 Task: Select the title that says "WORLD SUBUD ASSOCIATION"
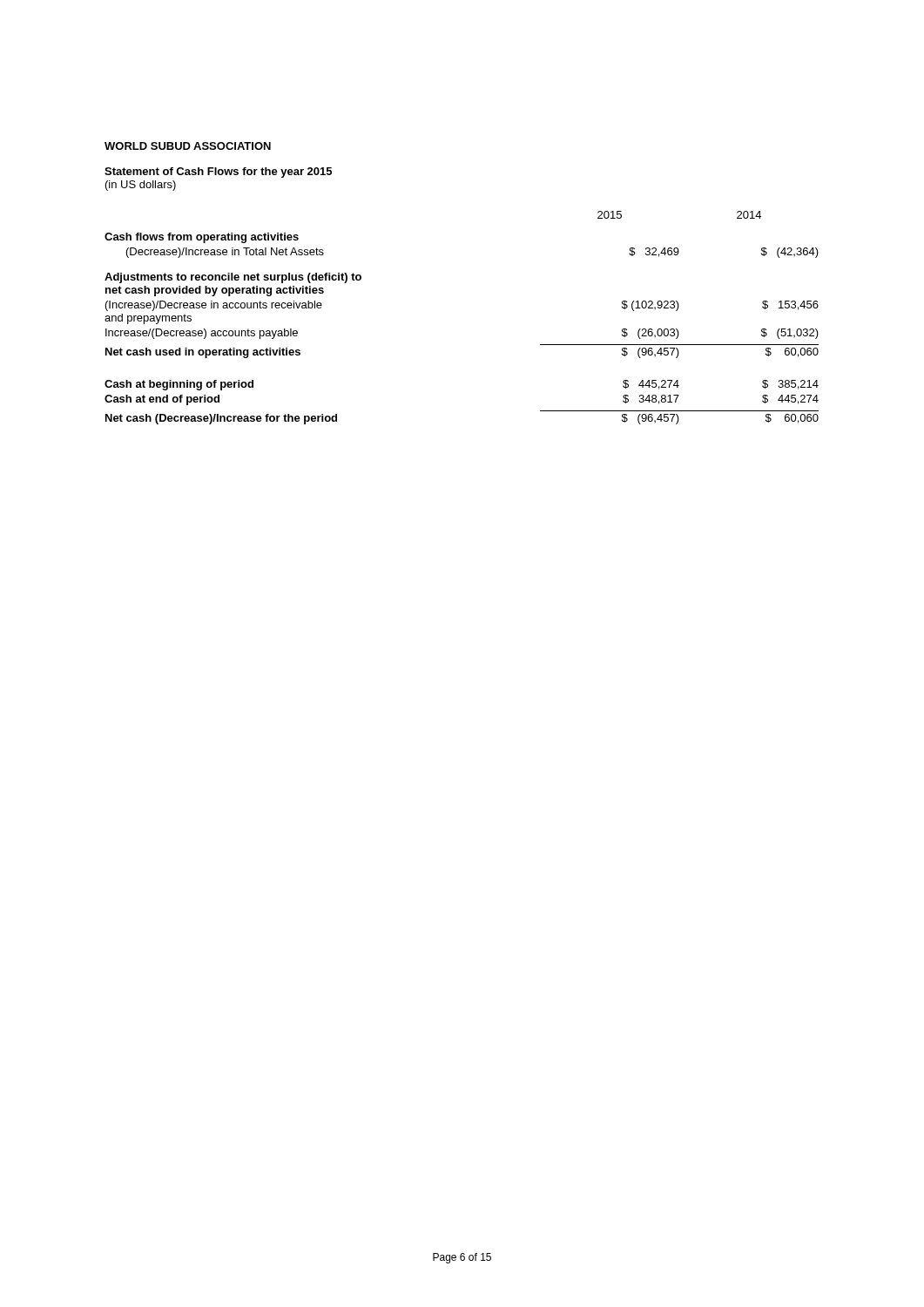click(x=188, y=146)
